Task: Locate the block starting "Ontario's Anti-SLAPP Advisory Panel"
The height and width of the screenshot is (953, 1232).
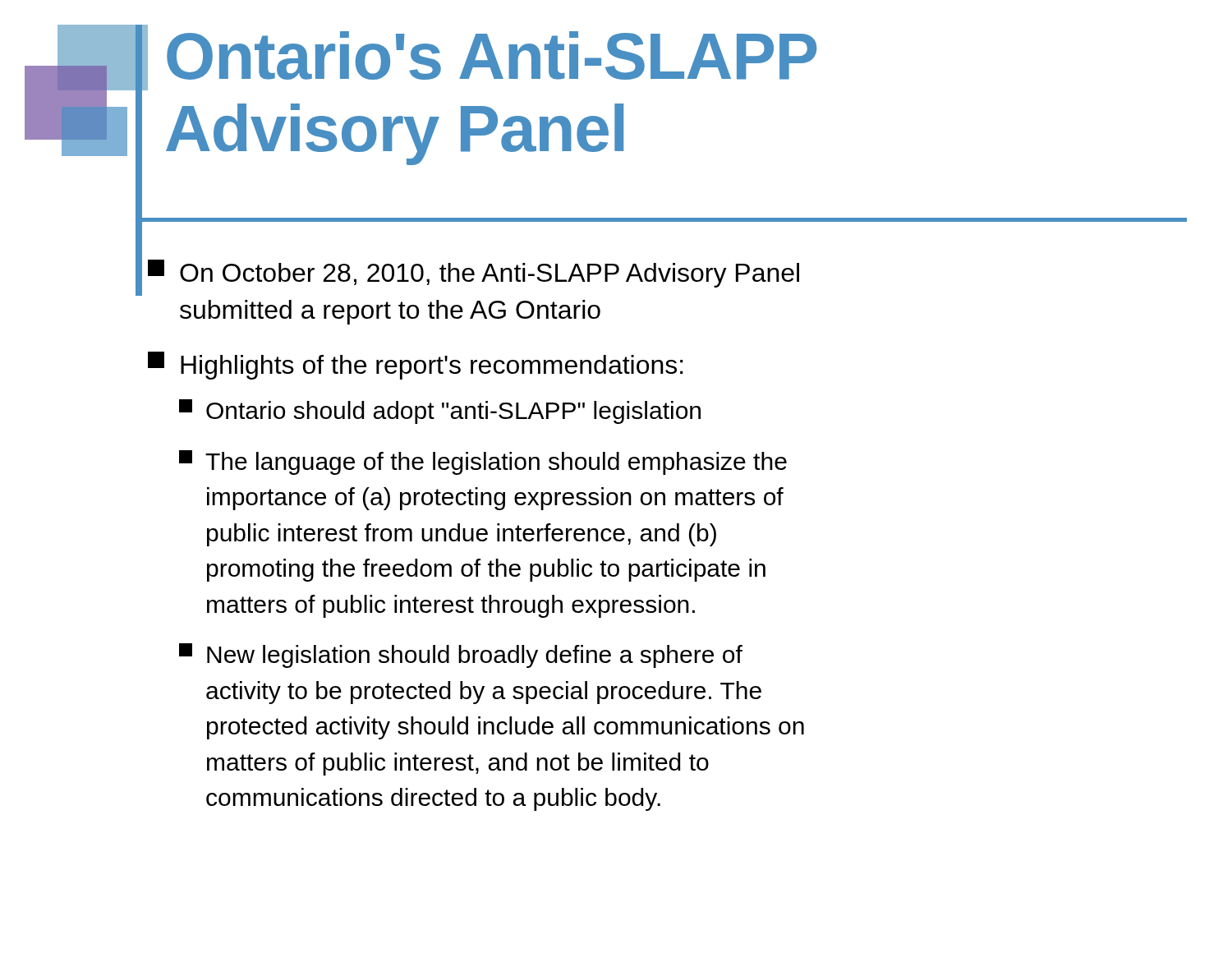Action: (690, 93)
